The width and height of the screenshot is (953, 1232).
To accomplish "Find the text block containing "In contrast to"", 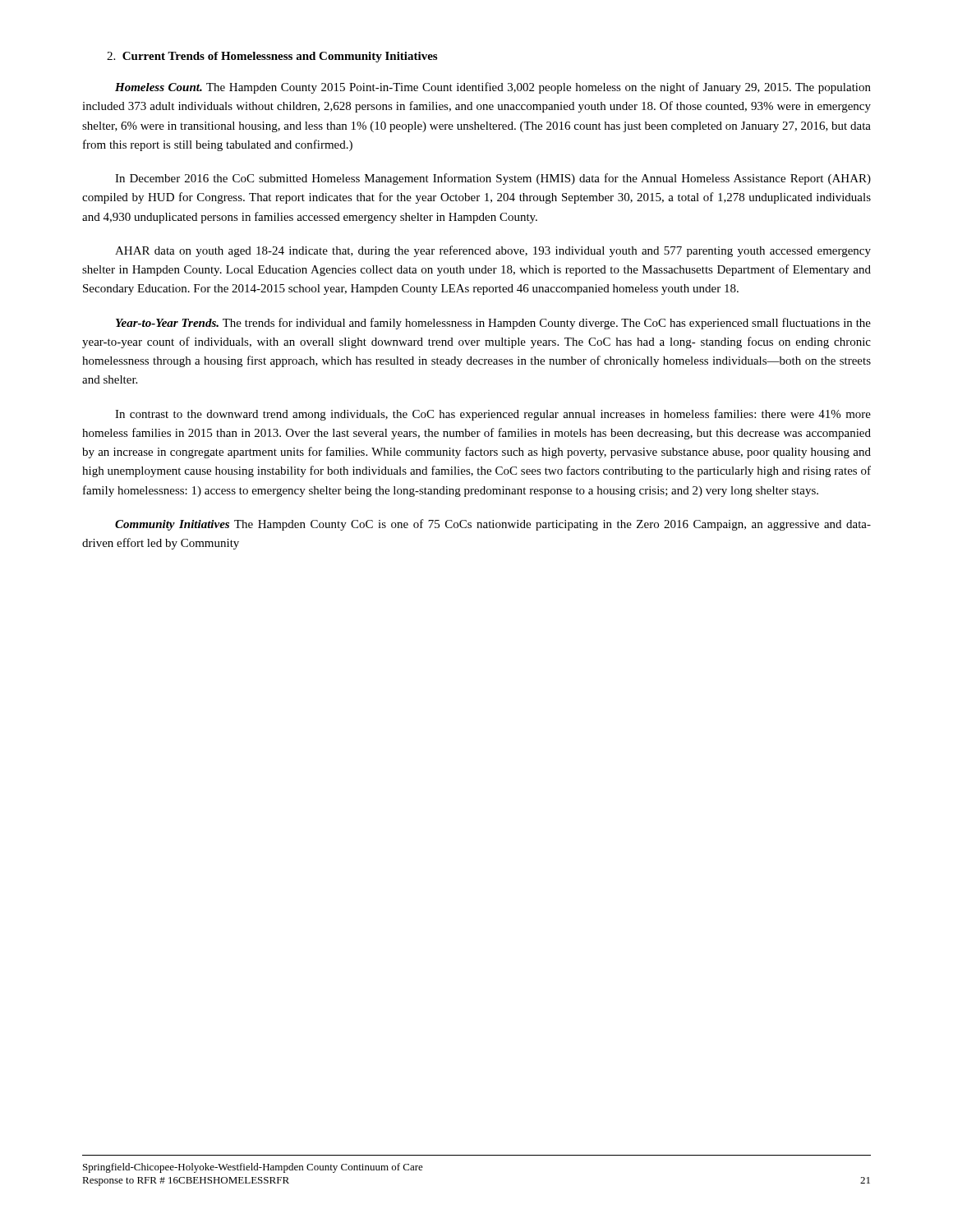I will pyautogui.click(x=476, y=452).
